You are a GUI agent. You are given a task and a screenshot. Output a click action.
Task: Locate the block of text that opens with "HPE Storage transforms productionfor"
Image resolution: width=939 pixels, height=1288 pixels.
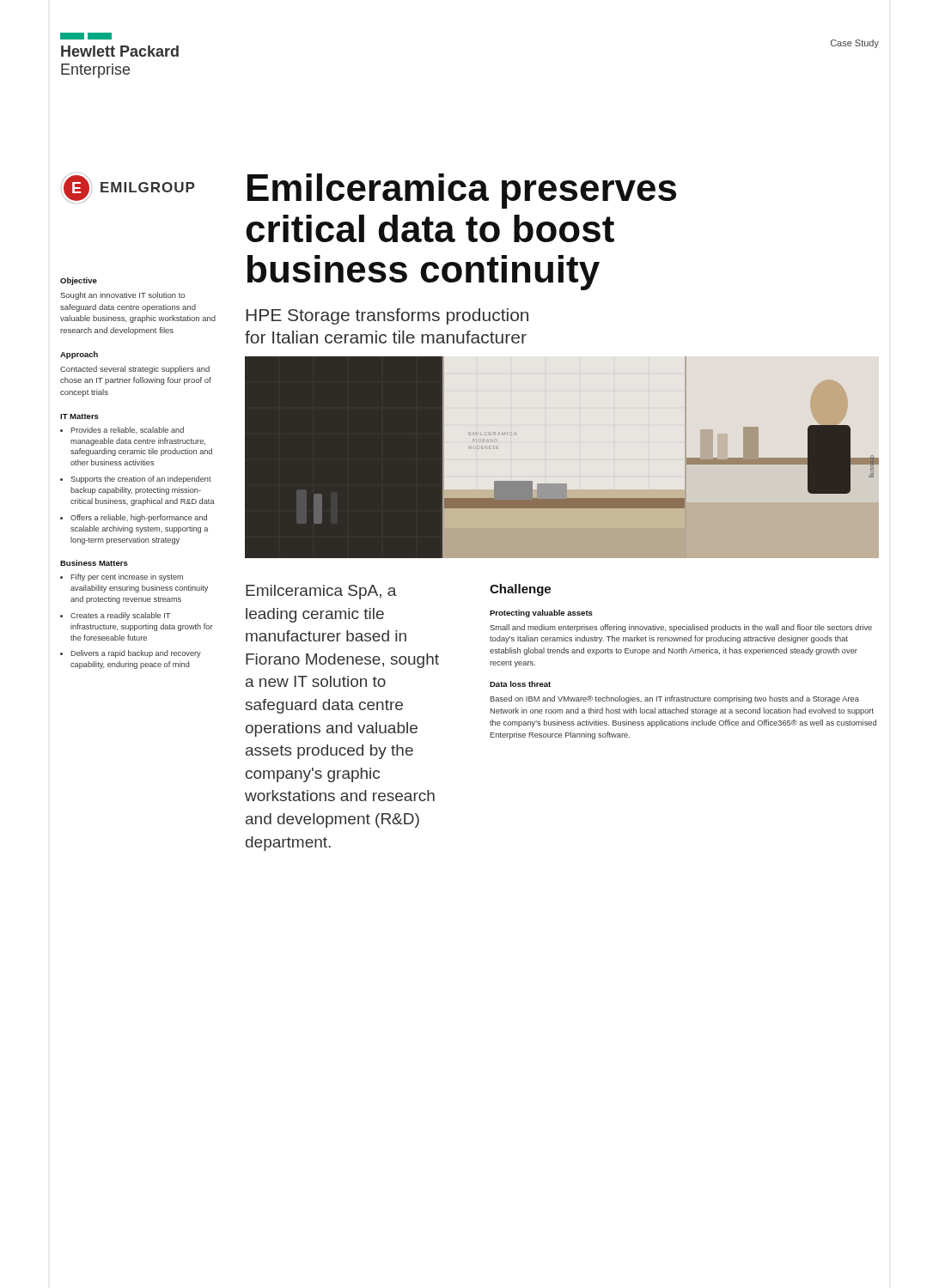coord(387,326)
